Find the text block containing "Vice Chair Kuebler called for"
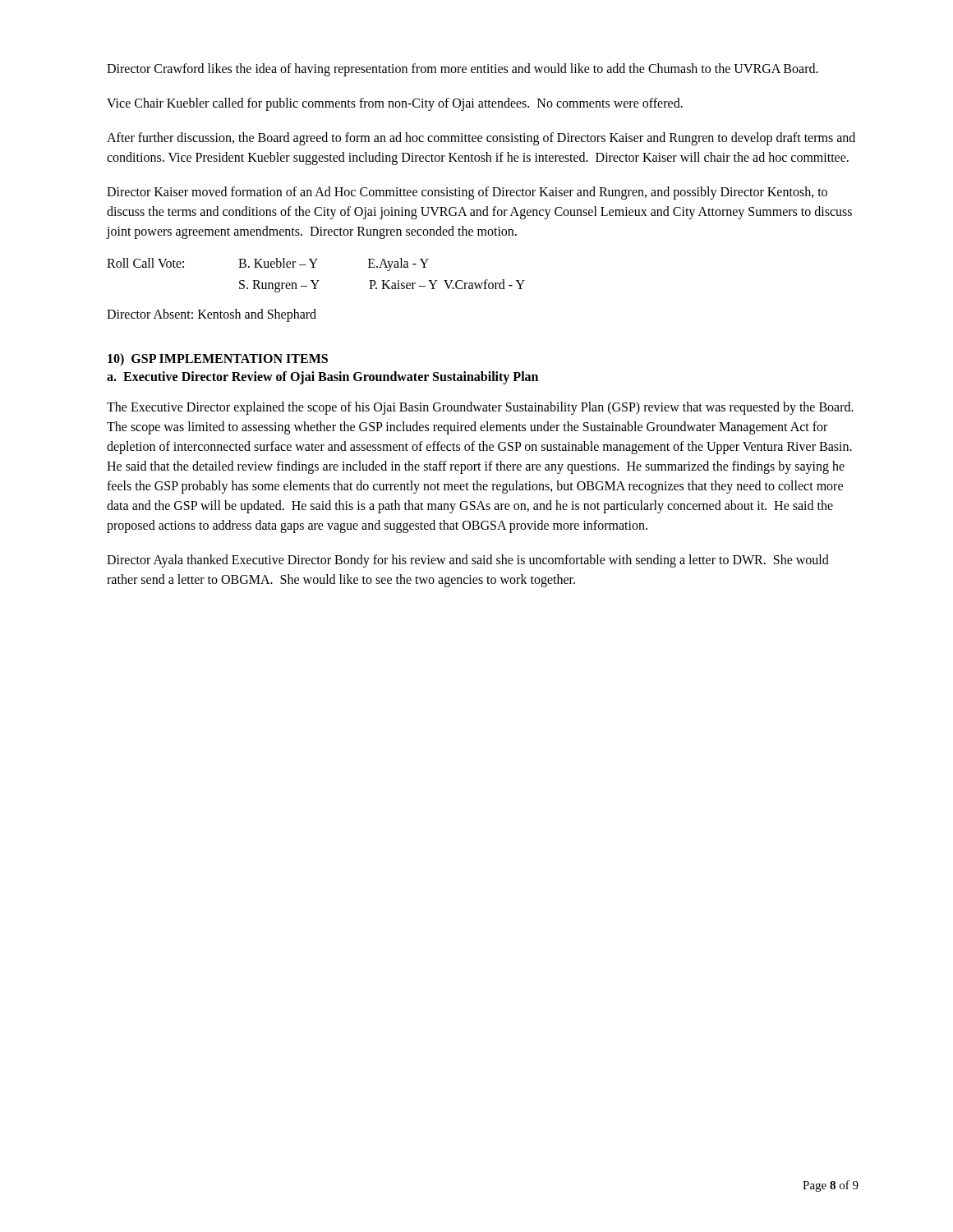The image size is (953, 1232). (395, 103)
